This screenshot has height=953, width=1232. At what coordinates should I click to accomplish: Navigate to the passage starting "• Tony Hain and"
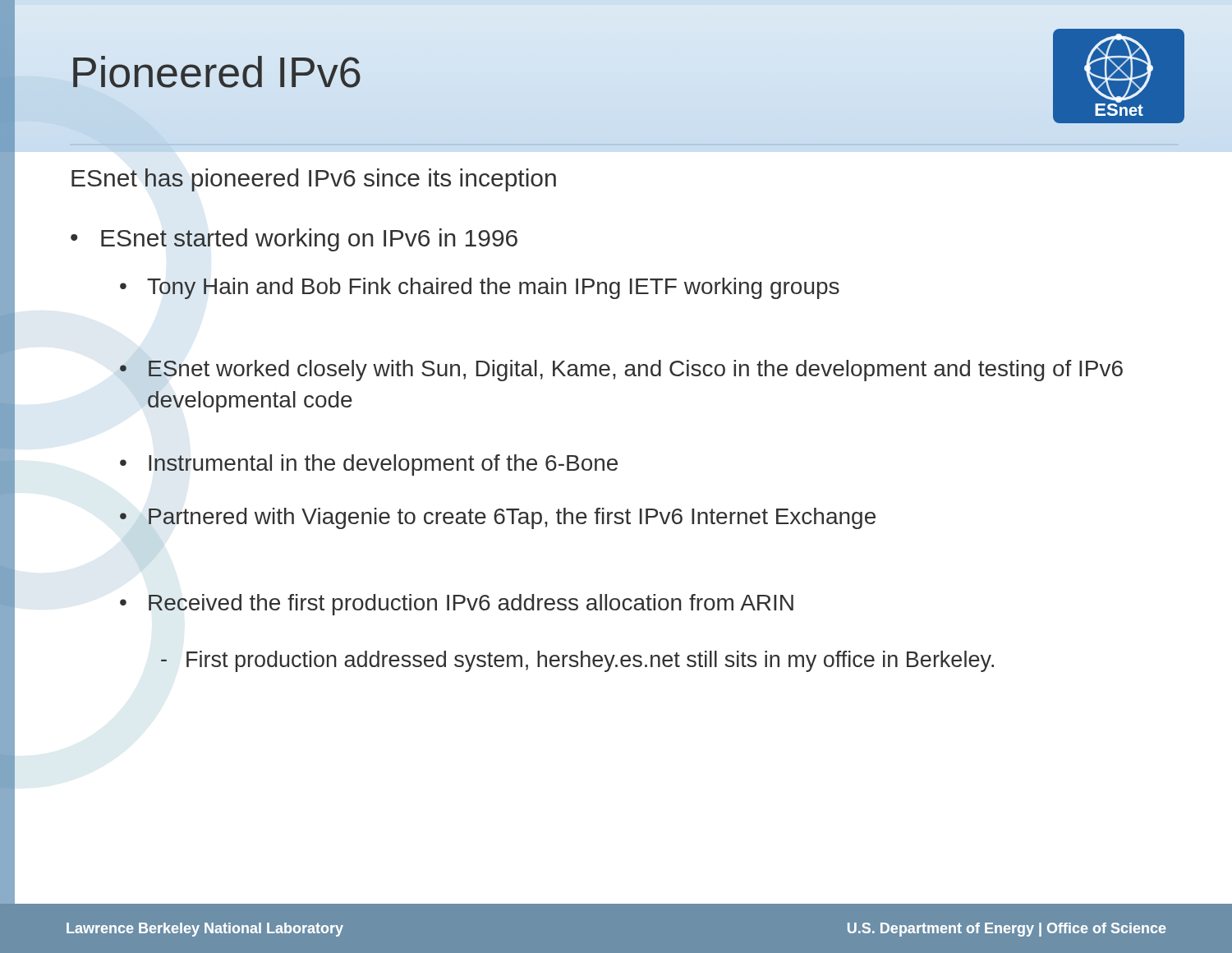click(479, 287)
